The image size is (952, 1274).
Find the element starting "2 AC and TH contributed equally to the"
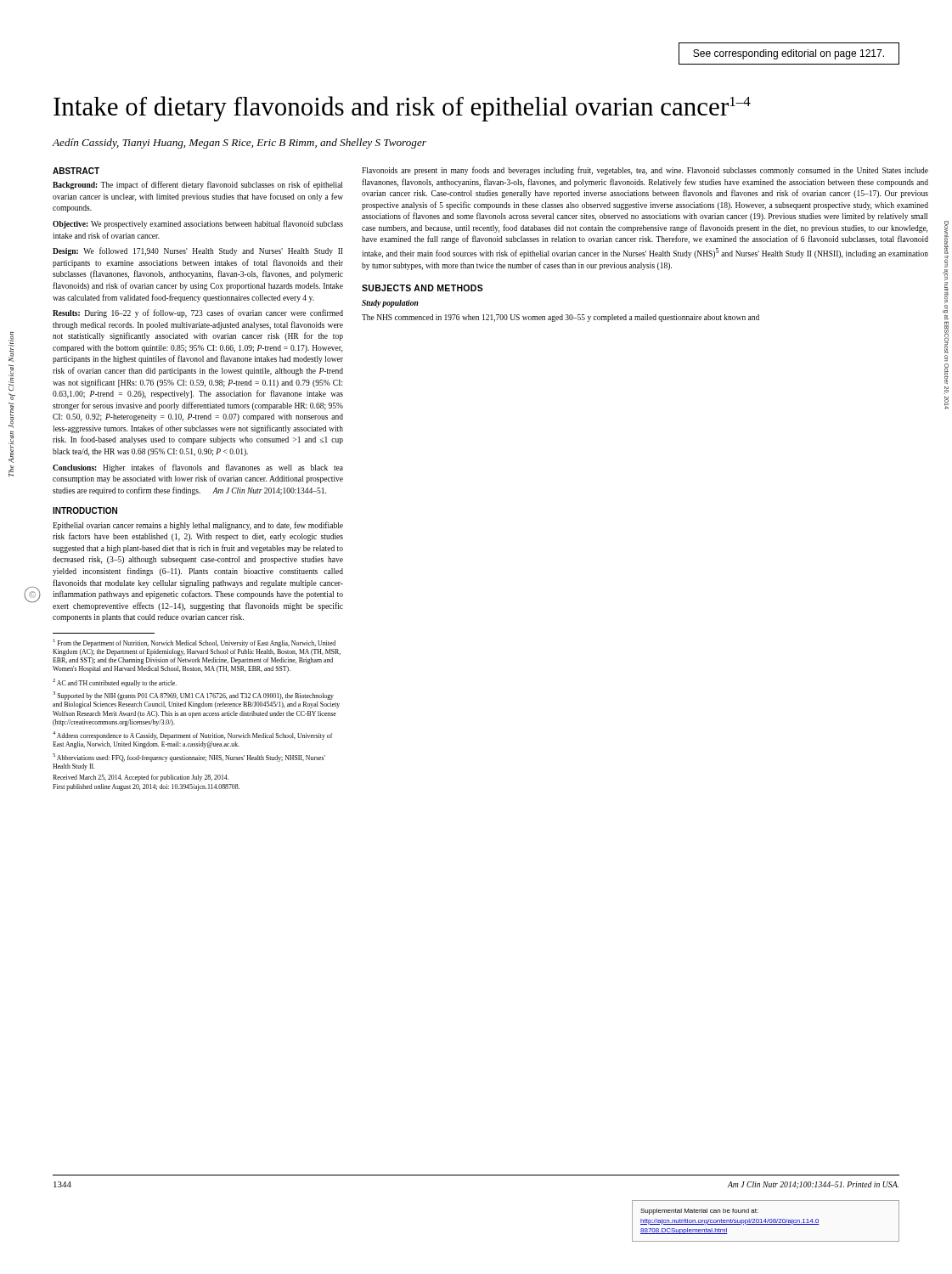click(115, 681)
